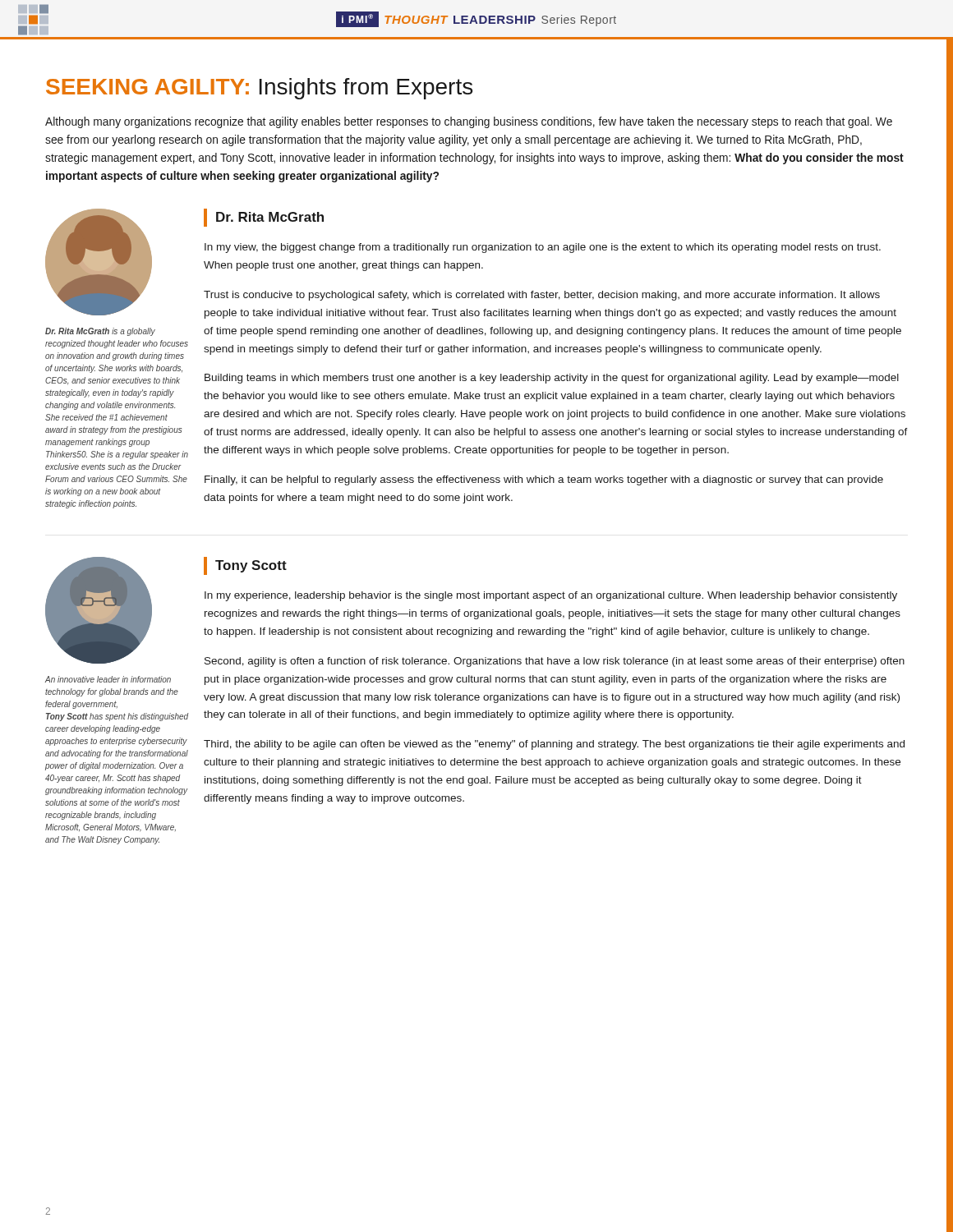Navigate to the passage starting "An innovative leader"
The height and width of the screenshot is (1232, 953).
117,760
